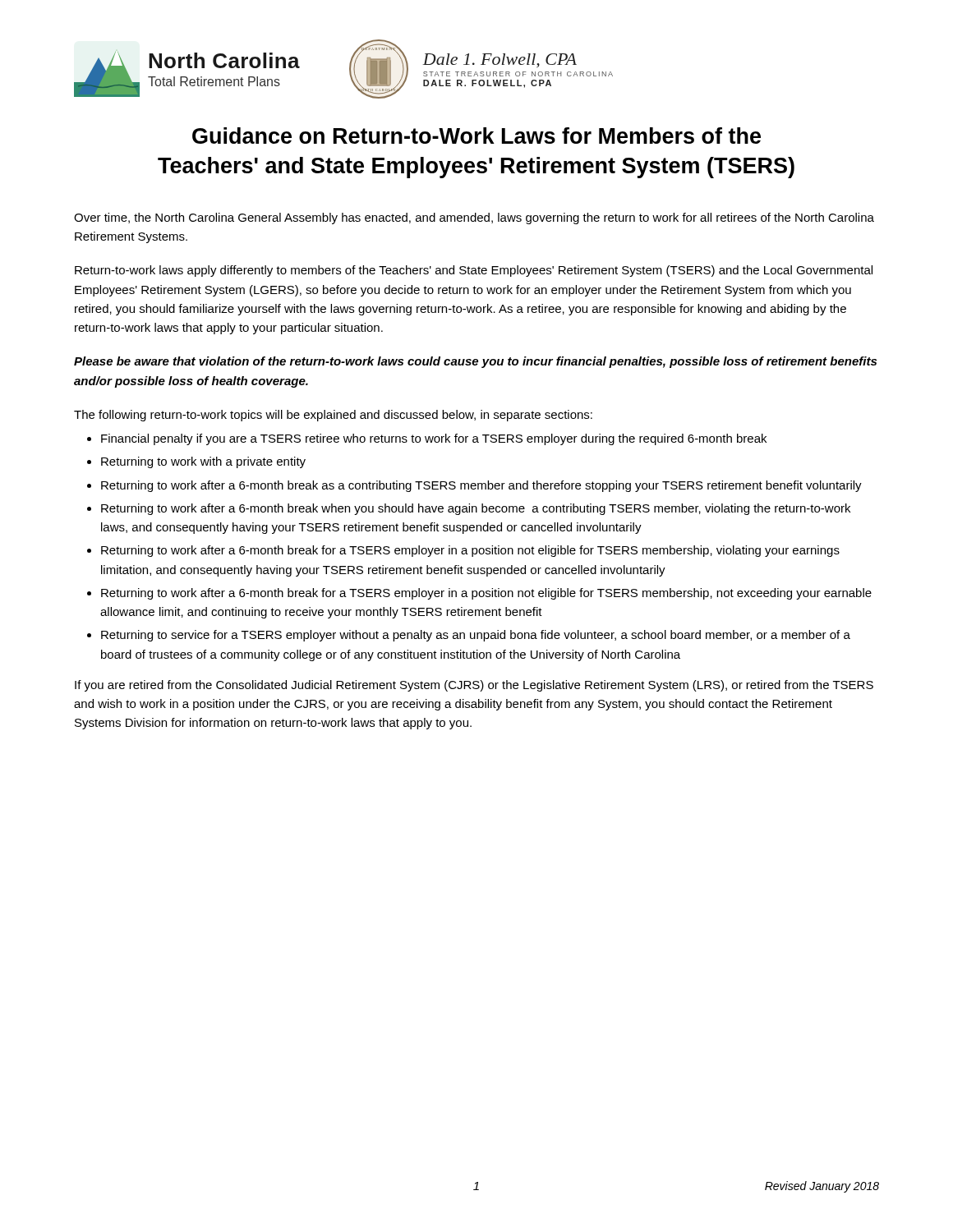
Task: Locate the passage starting "Financial penalty if you are a TSERS"
Action: coord(434,438)
